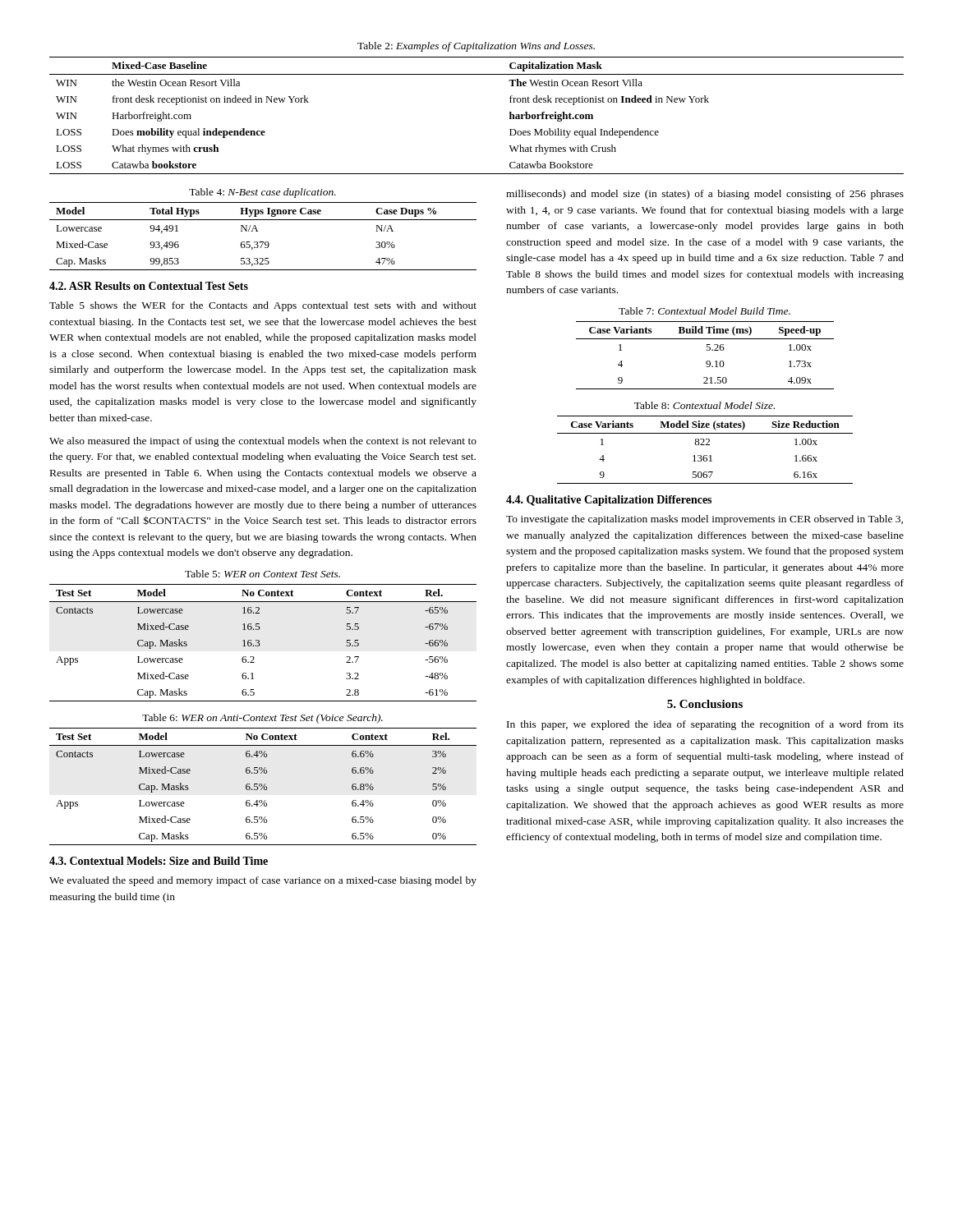953x1232 pixels.
Task: Point to "4.4. Qualitative Capitalization Differences"
Action: [x=609, y=500]
